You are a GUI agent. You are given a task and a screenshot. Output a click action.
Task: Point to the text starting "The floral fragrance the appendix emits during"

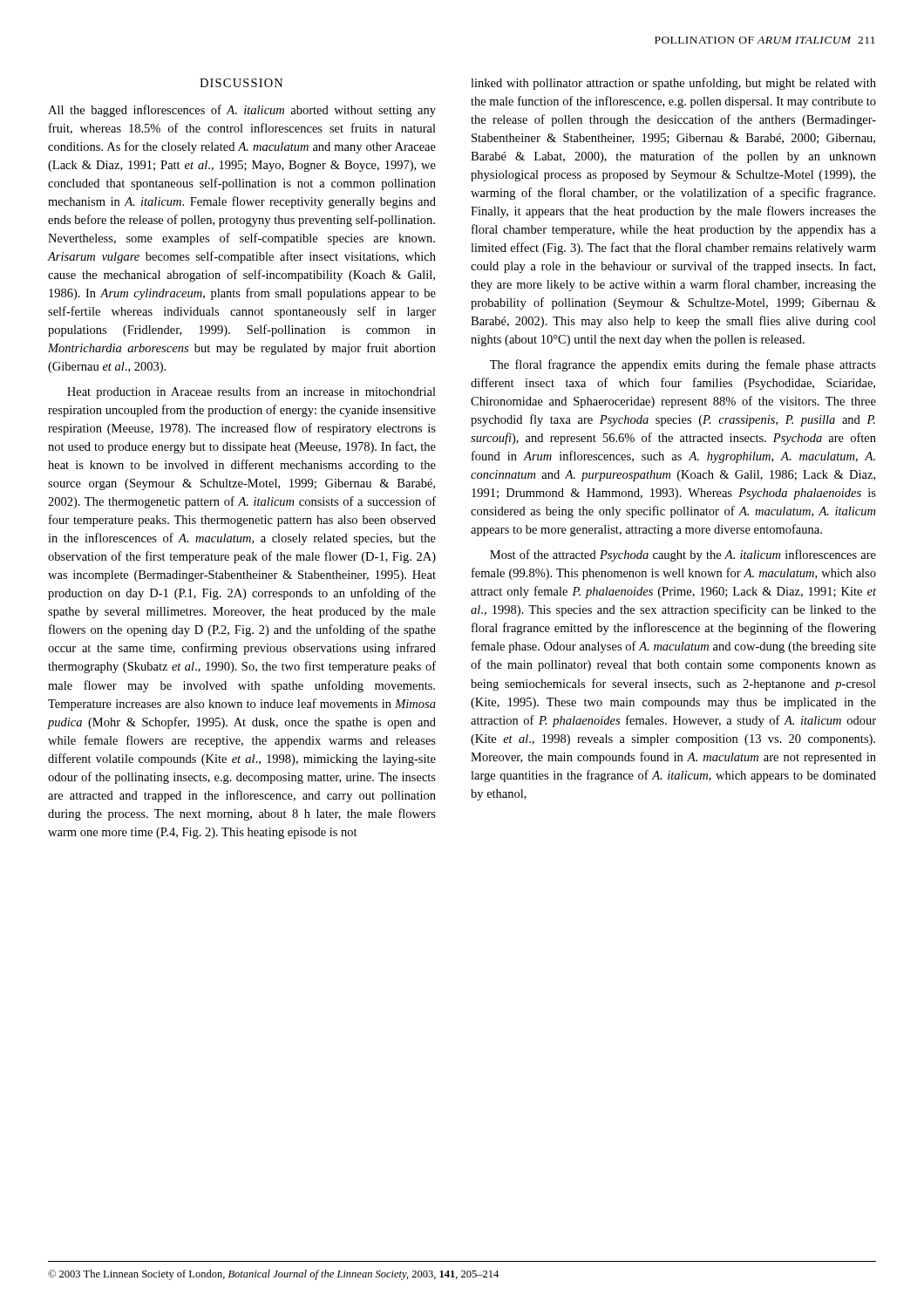673,448
